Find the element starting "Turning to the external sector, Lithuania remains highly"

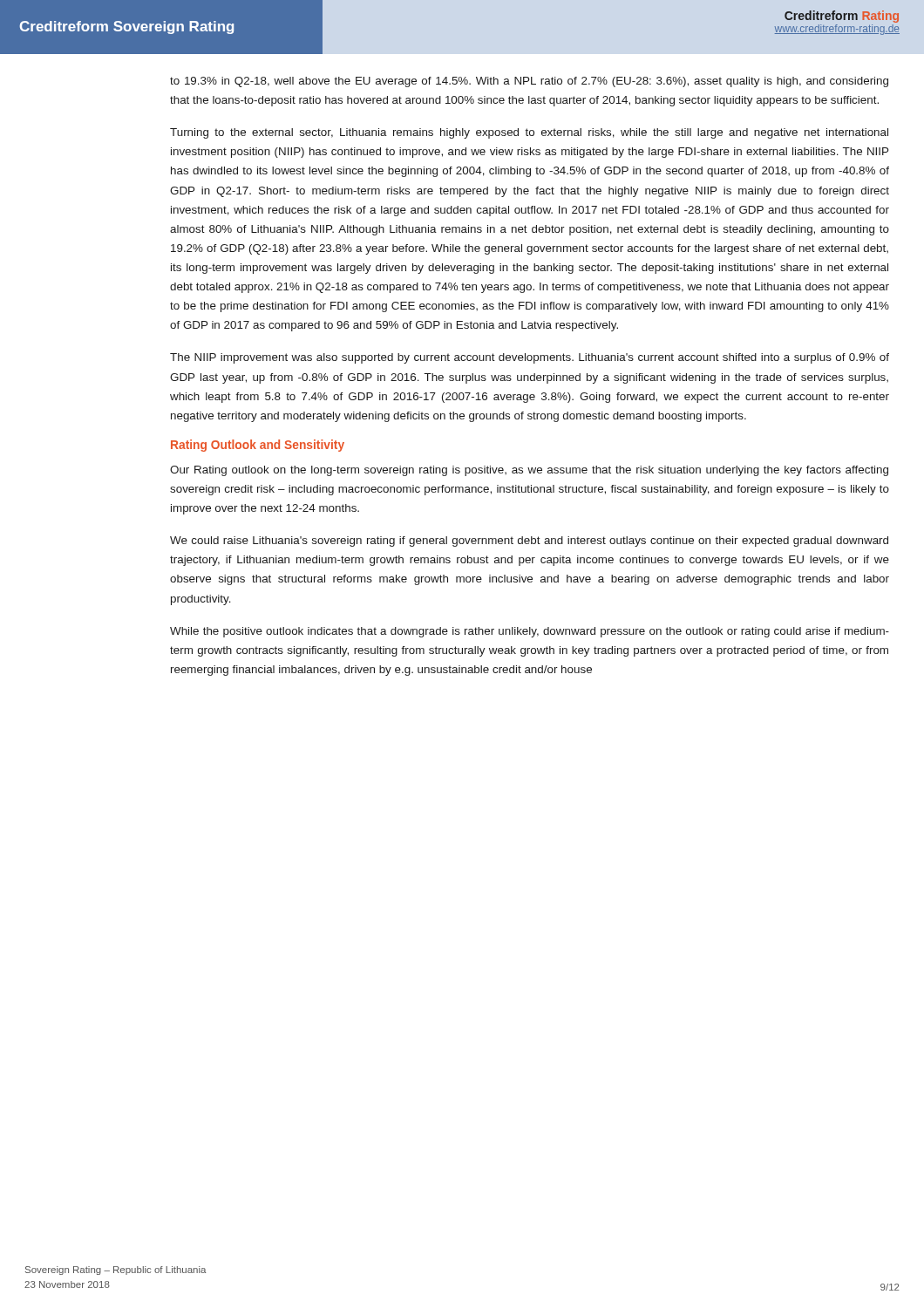pos(530,229)
